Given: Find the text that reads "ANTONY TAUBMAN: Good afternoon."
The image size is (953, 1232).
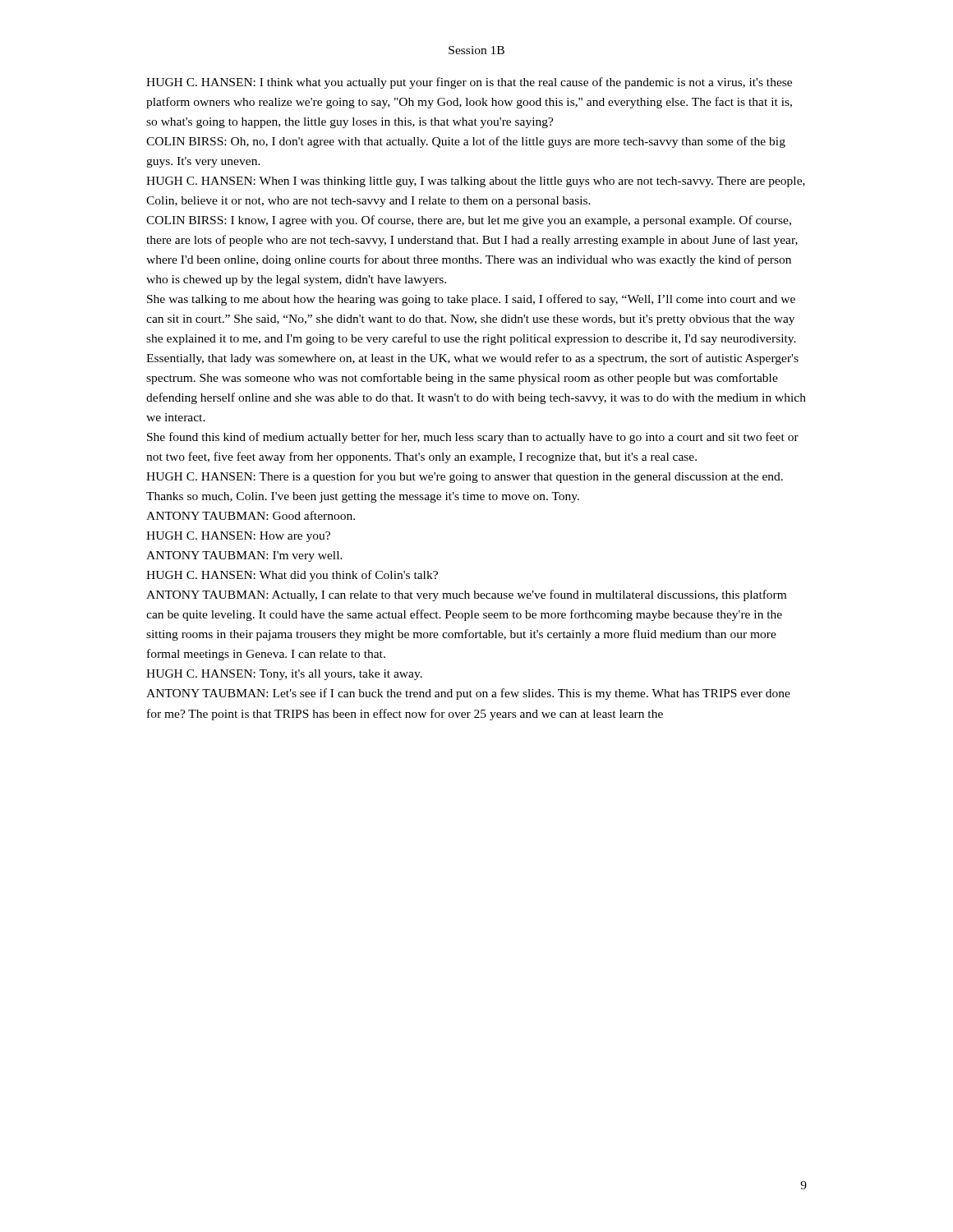Looking at the screenshot, I should click(251, 516).
